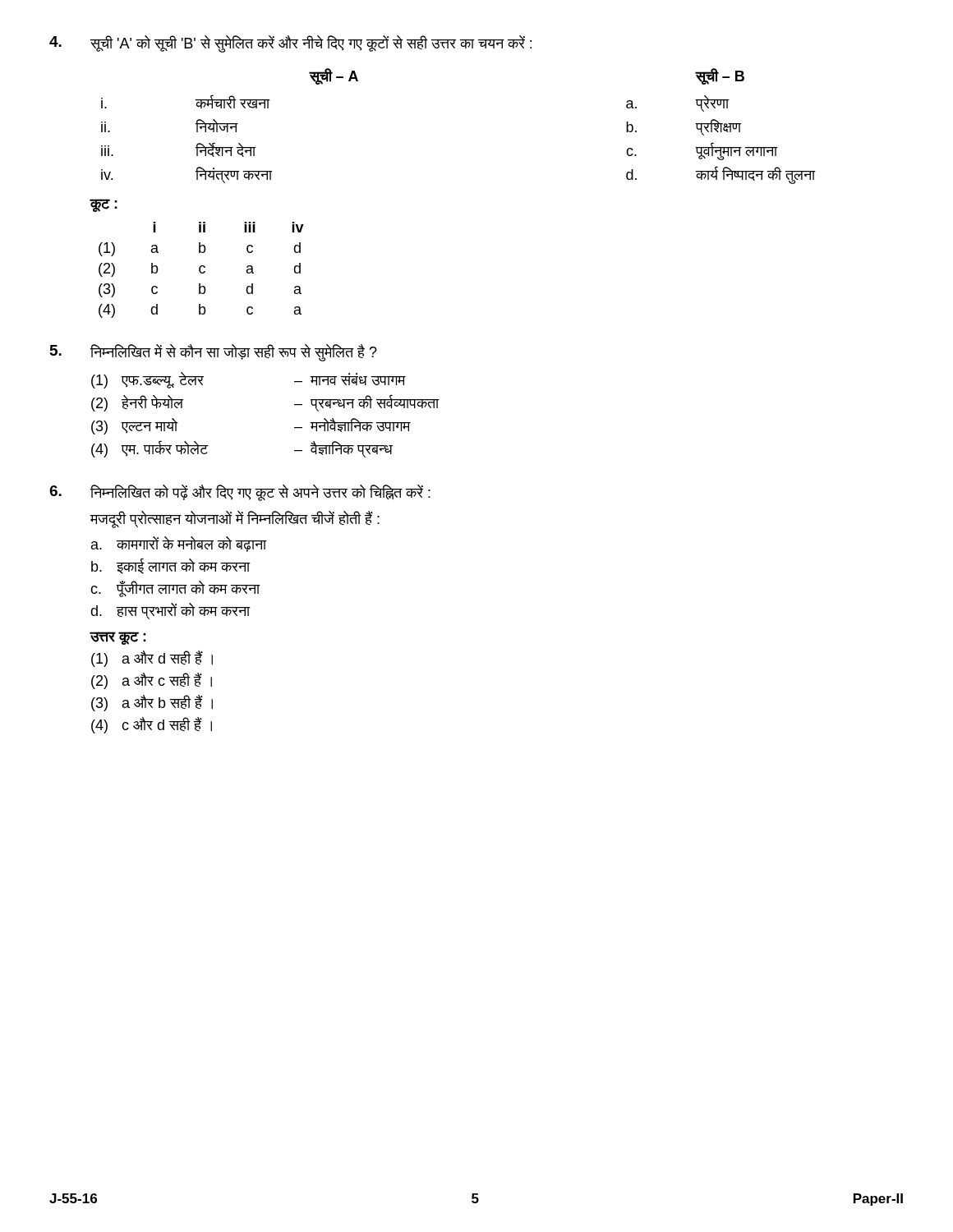Where is the passage that starts "(1) a और d सही"?
The height and width of the screenshot is (1232, 953).
[x=153, y=659]
